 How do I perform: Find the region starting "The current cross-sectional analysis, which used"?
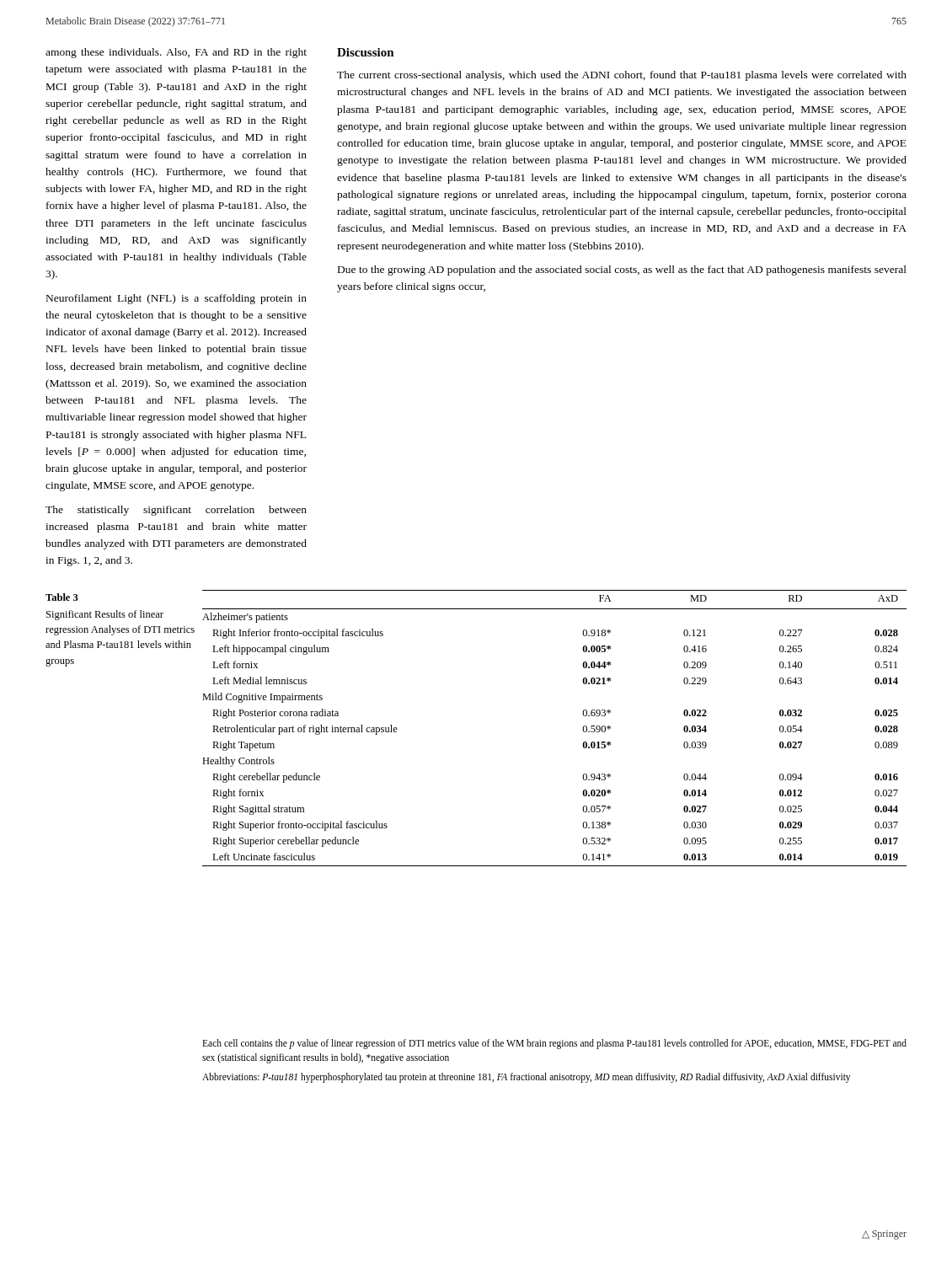pyautogui.click(x=622, y=160)
